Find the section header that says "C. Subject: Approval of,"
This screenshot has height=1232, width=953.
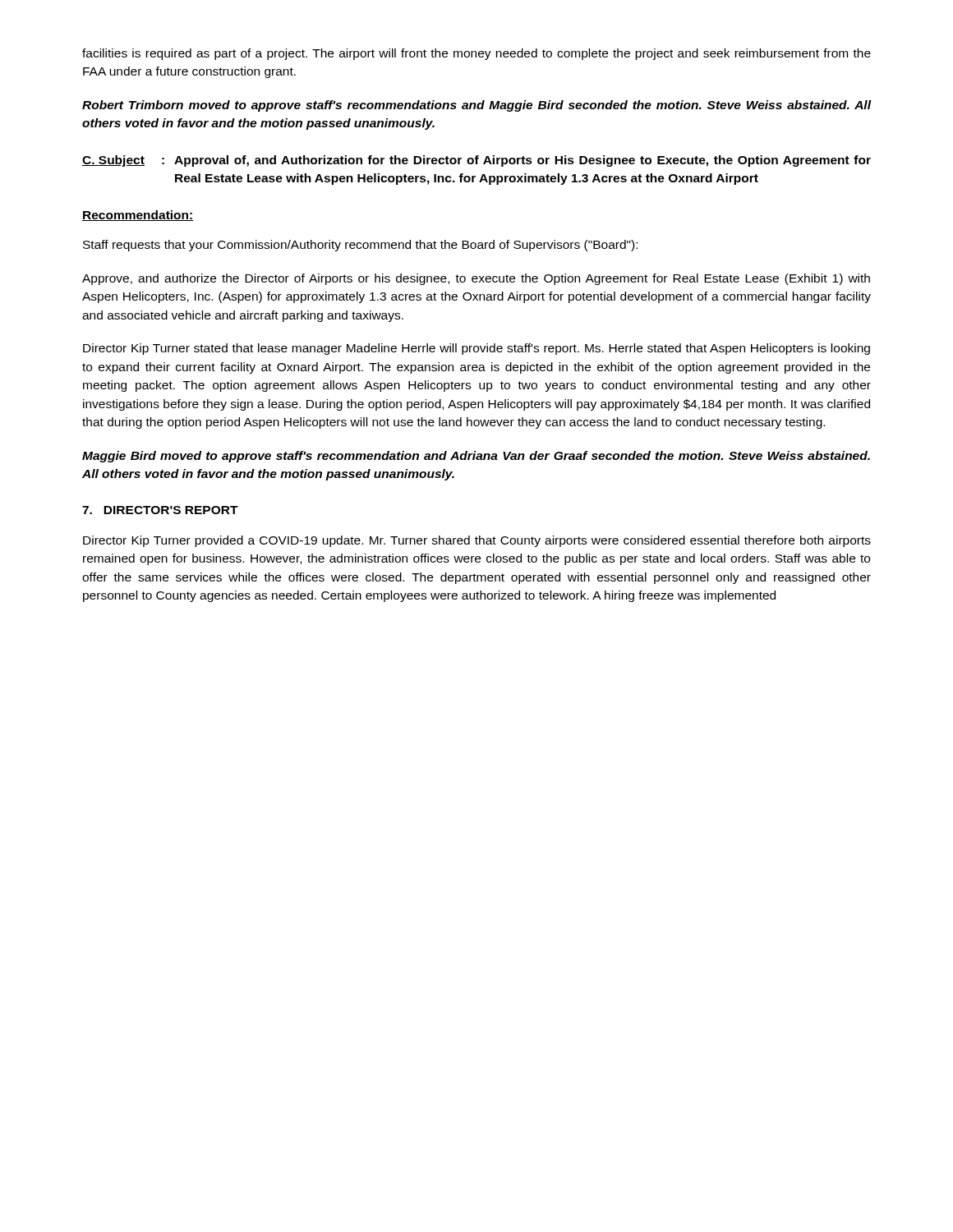[x=476, y=169]
